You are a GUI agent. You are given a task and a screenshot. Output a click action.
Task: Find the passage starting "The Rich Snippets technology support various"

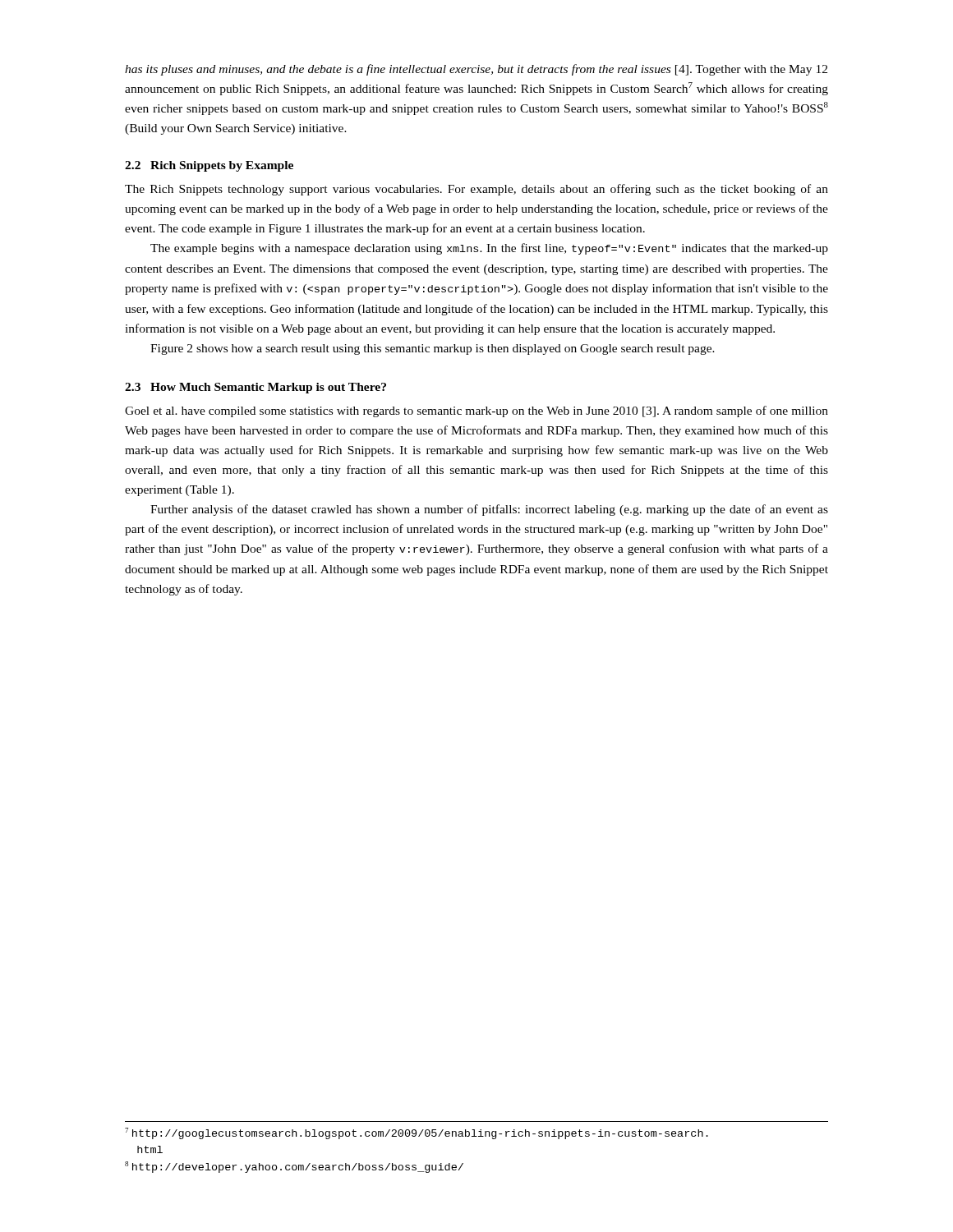(476, 209)
